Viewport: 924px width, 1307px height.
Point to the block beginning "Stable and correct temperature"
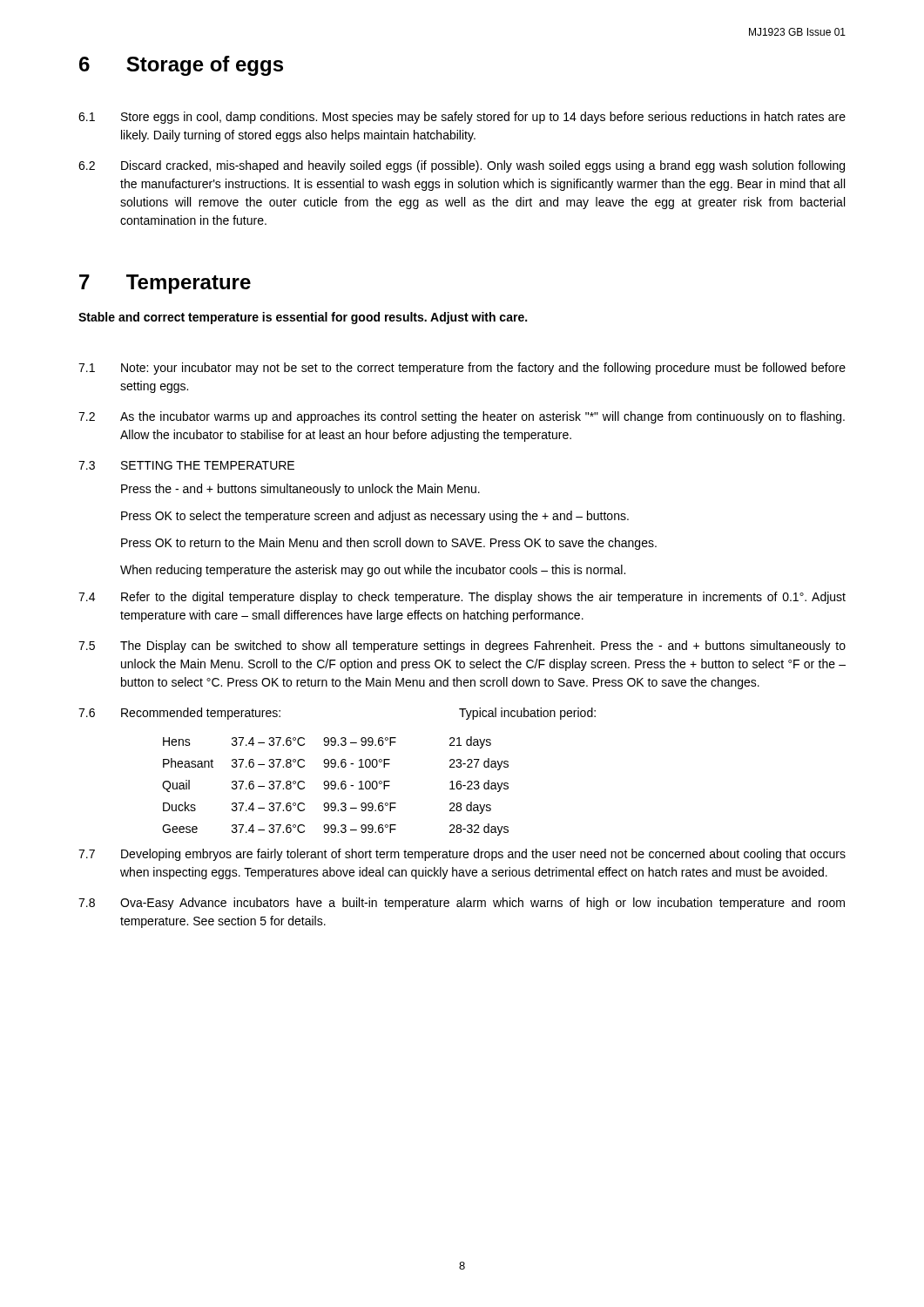click(303, 317)
